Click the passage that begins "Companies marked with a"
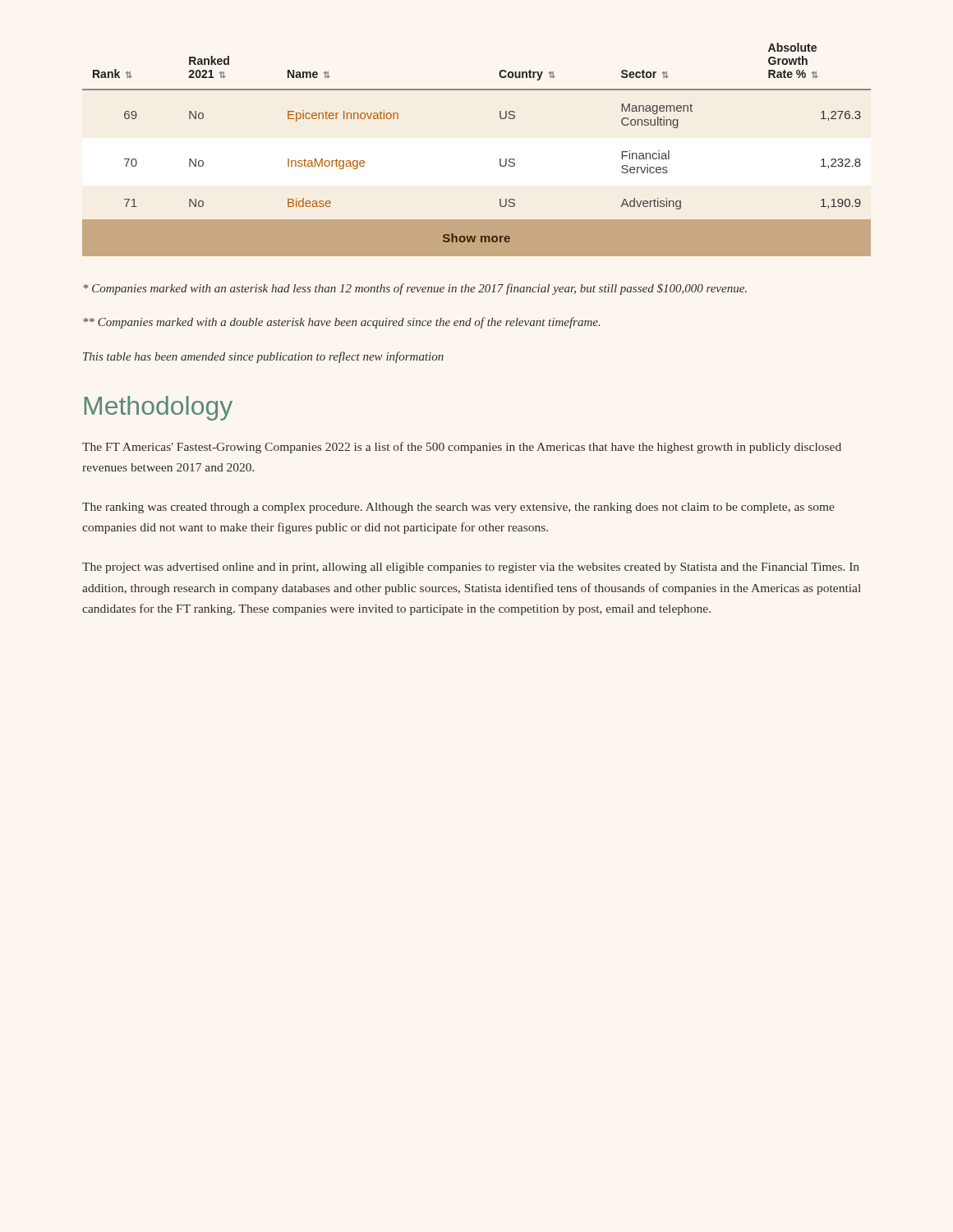This screenshot has height=1232, width=953. point(342,322)
